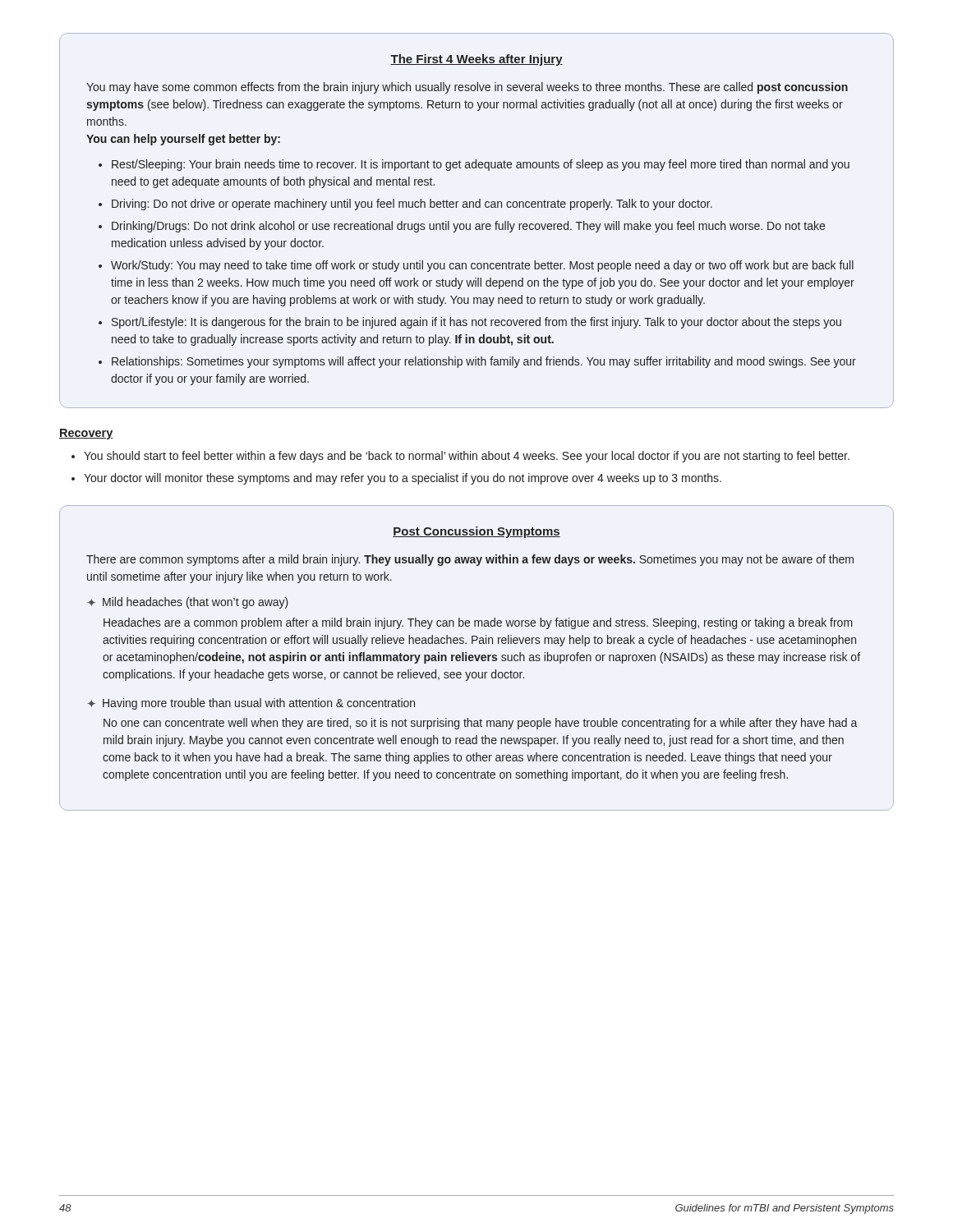Find the section header containing "Post Concussion Symptoms"
The width and height of the screenshot is (953, 1232).
point(476,531)
